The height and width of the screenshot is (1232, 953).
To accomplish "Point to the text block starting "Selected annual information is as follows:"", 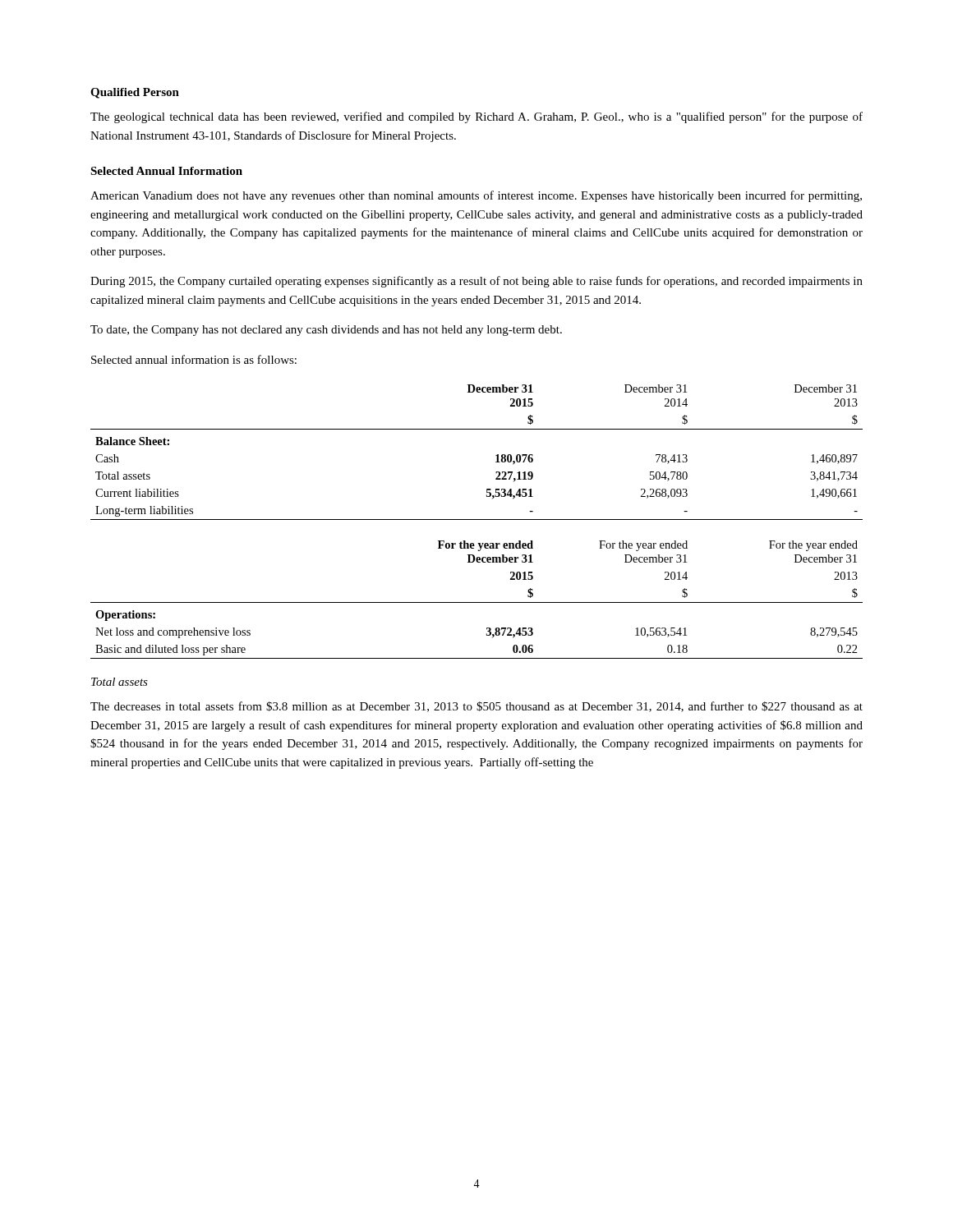I will click(194, 359).
